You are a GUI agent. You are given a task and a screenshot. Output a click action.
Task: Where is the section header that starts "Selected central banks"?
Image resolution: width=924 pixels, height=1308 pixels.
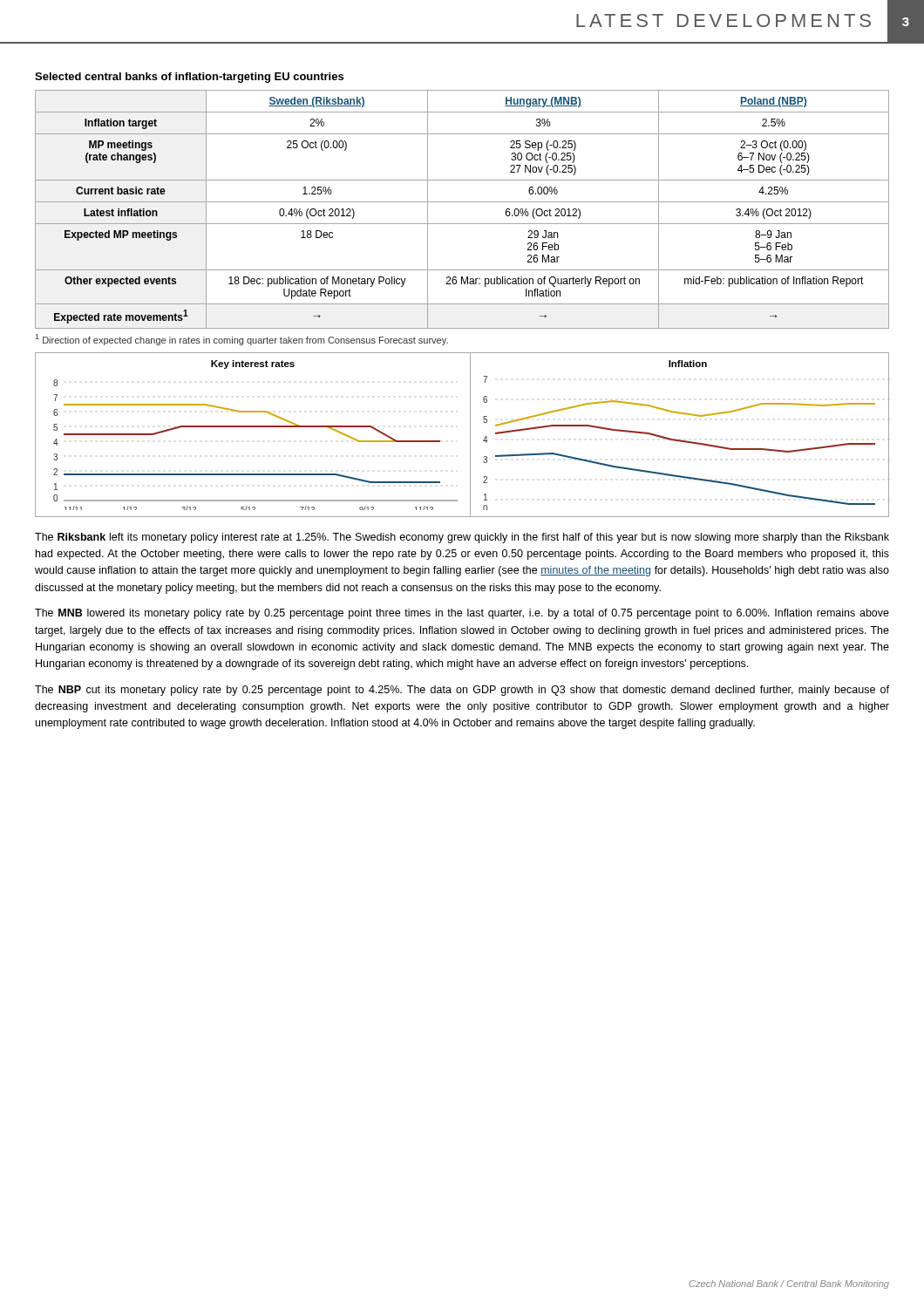click(x=189, y=76)
